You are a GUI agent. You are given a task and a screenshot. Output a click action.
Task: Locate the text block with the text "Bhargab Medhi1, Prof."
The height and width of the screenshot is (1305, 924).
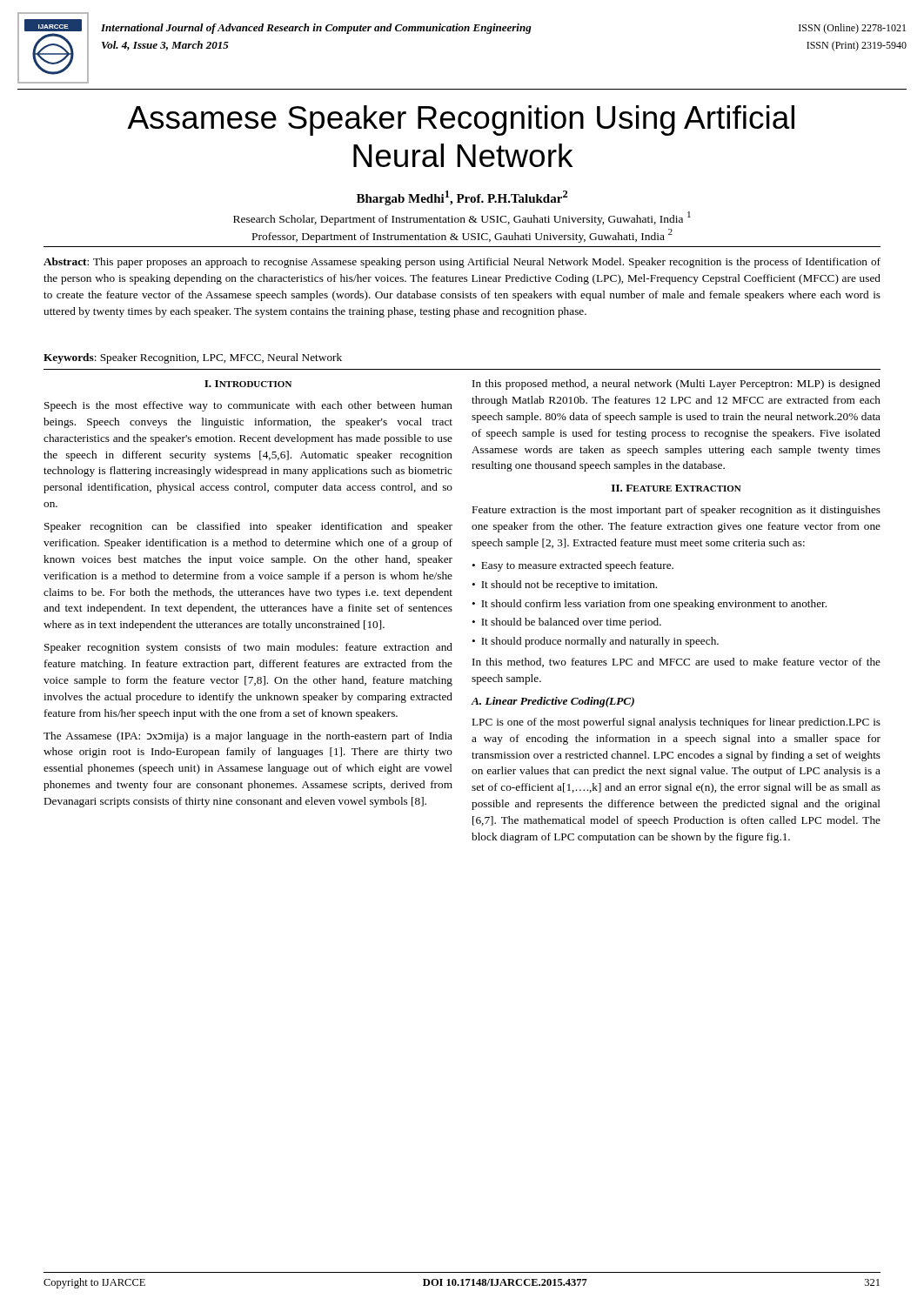[x=462, y=197]
